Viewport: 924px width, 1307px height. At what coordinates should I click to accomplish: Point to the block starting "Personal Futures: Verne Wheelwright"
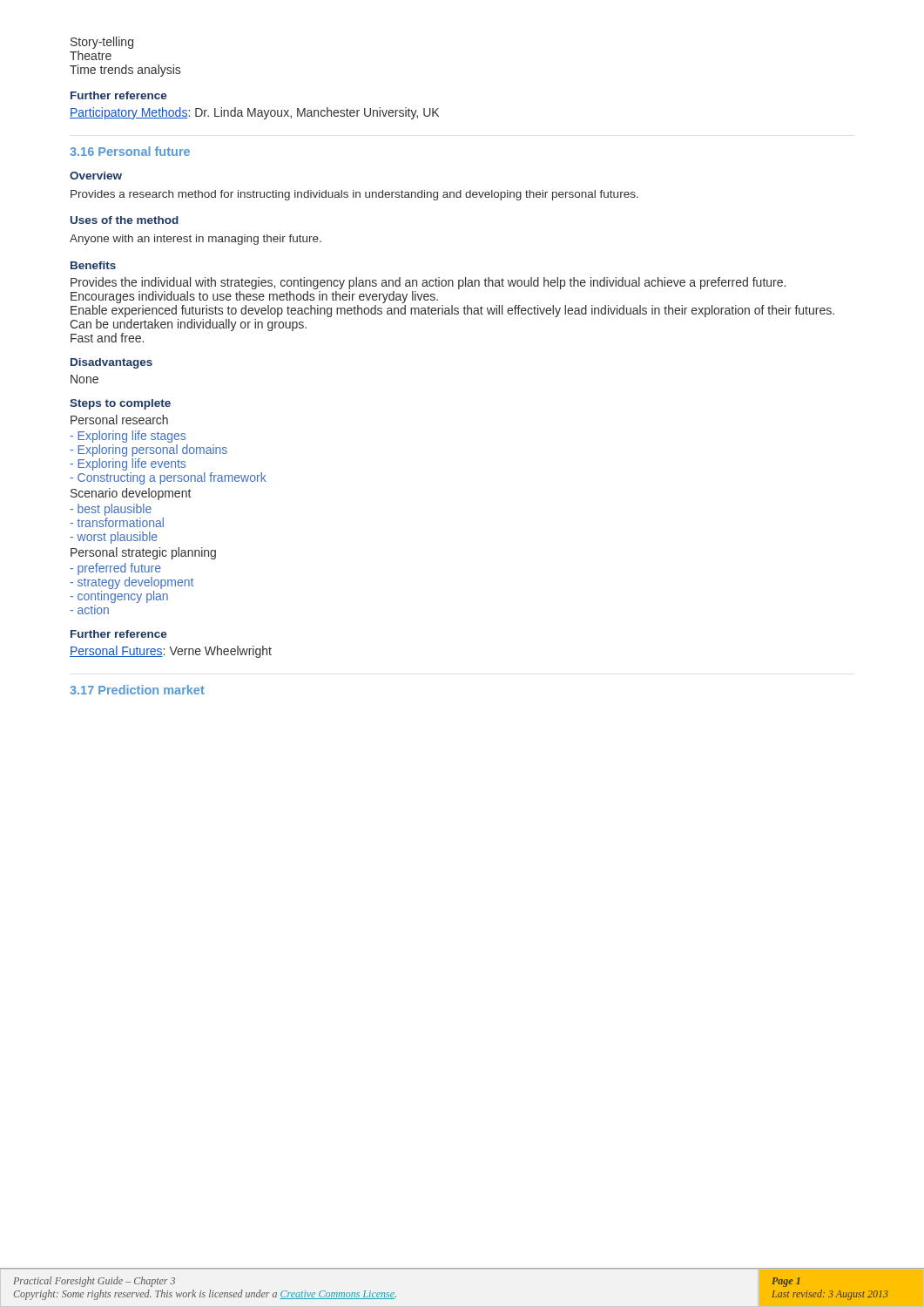(x=171, y=652)
